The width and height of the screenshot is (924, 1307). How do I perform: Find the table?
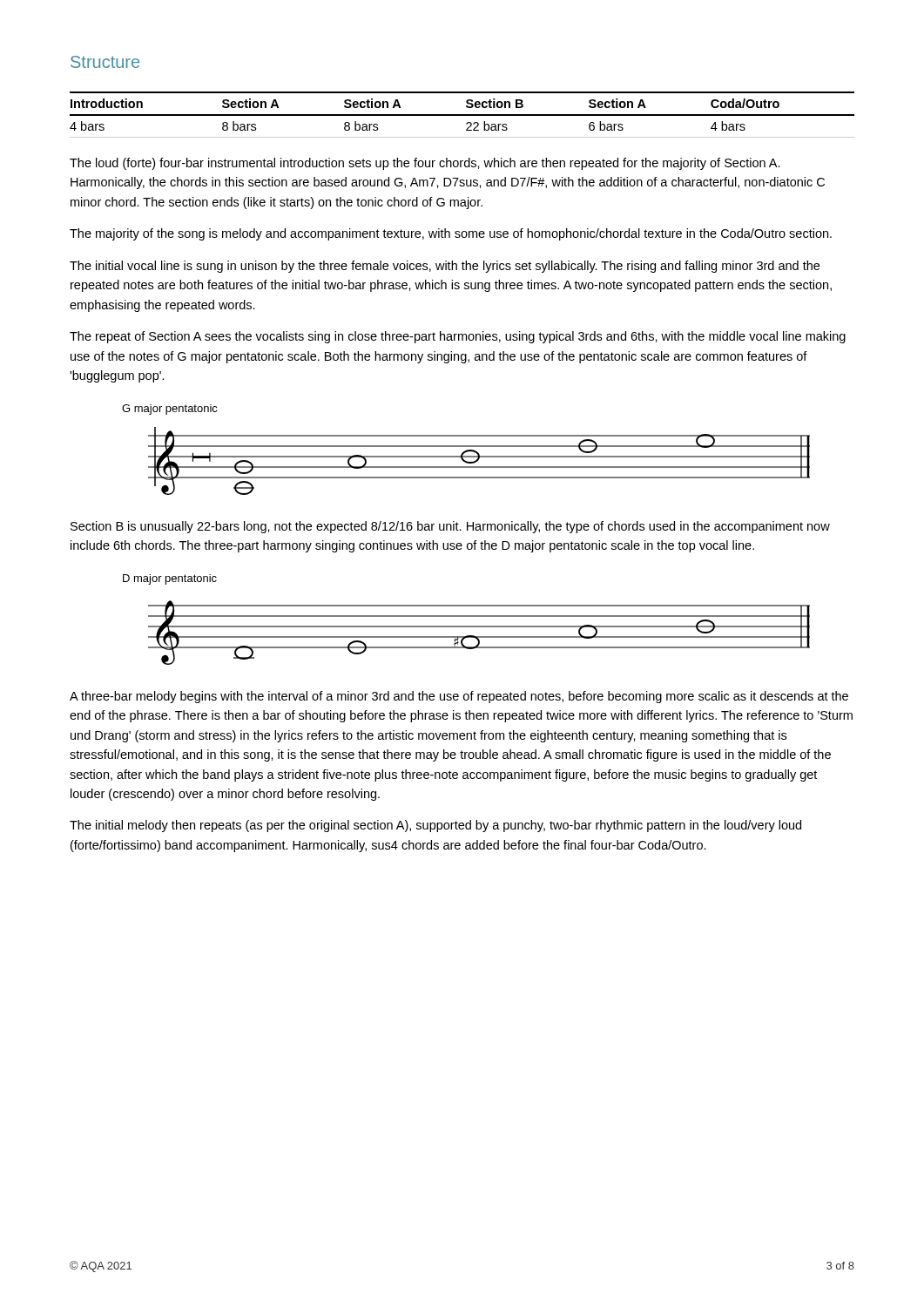click(x=462, y=115)
